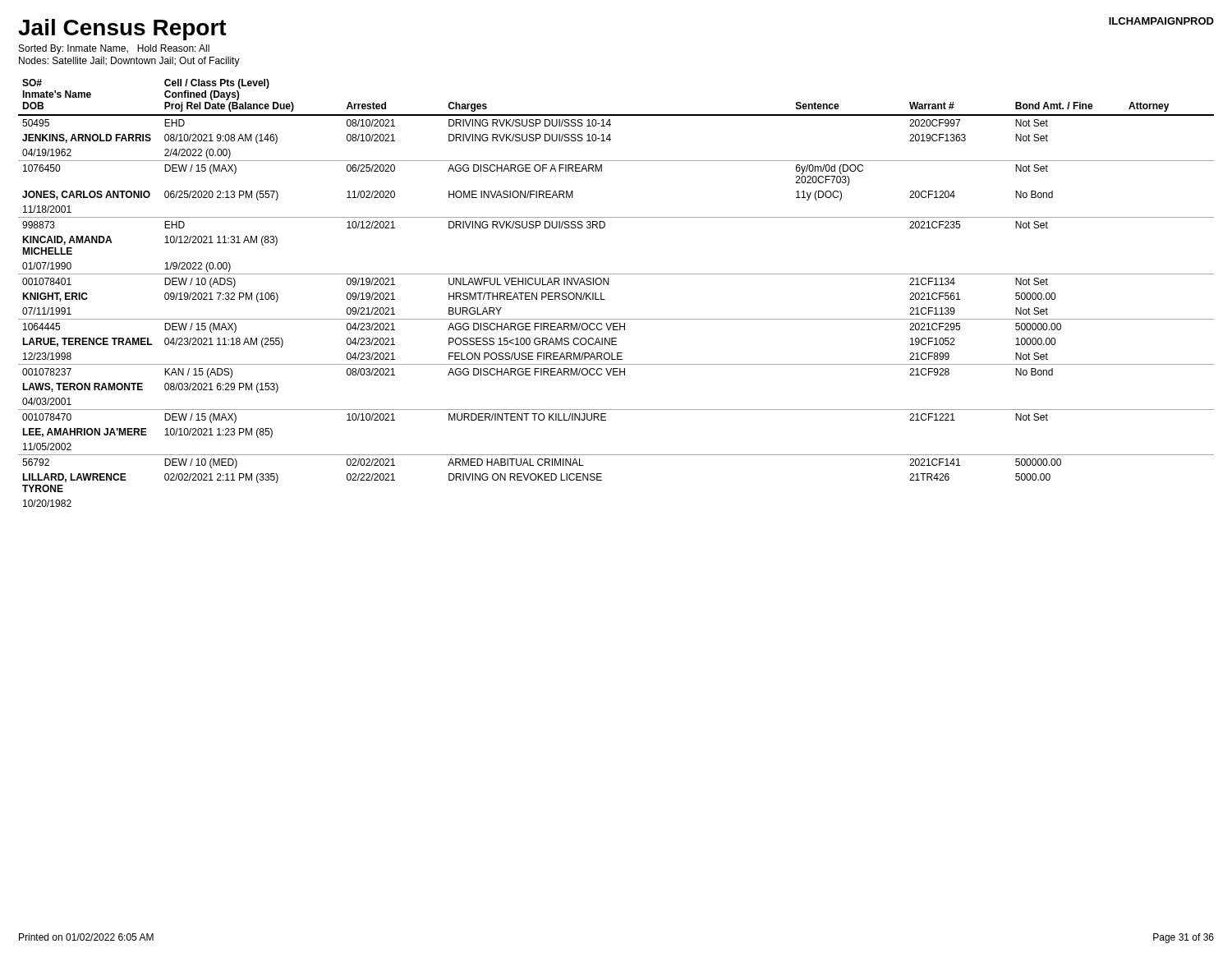
Task: Click on the text with the text "Sorted By: Inmate Name, Hold Reason: All"
Action: (114, 48)
